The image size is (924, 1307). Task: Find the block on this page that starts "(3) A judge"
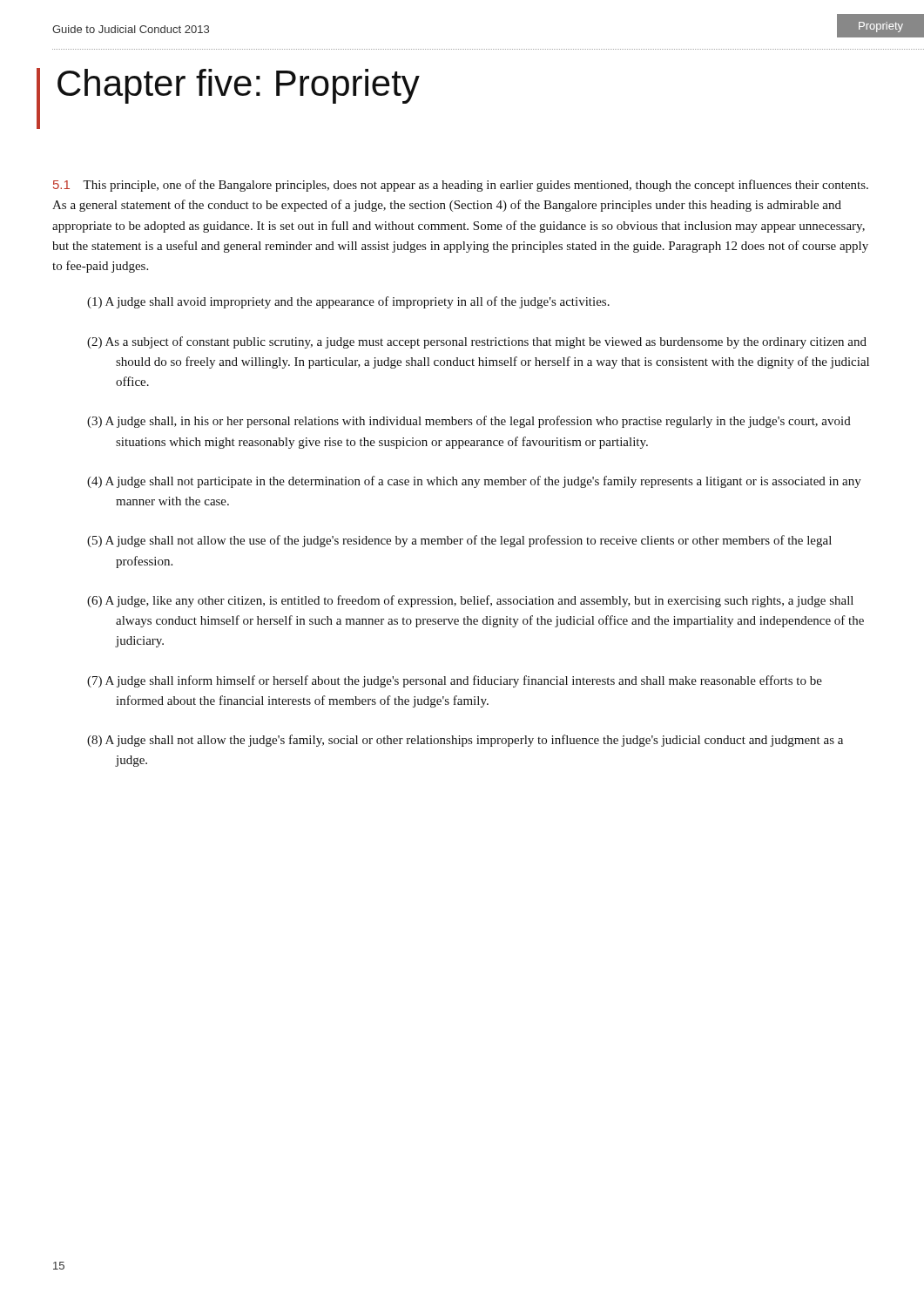click(x=469, y=431)
